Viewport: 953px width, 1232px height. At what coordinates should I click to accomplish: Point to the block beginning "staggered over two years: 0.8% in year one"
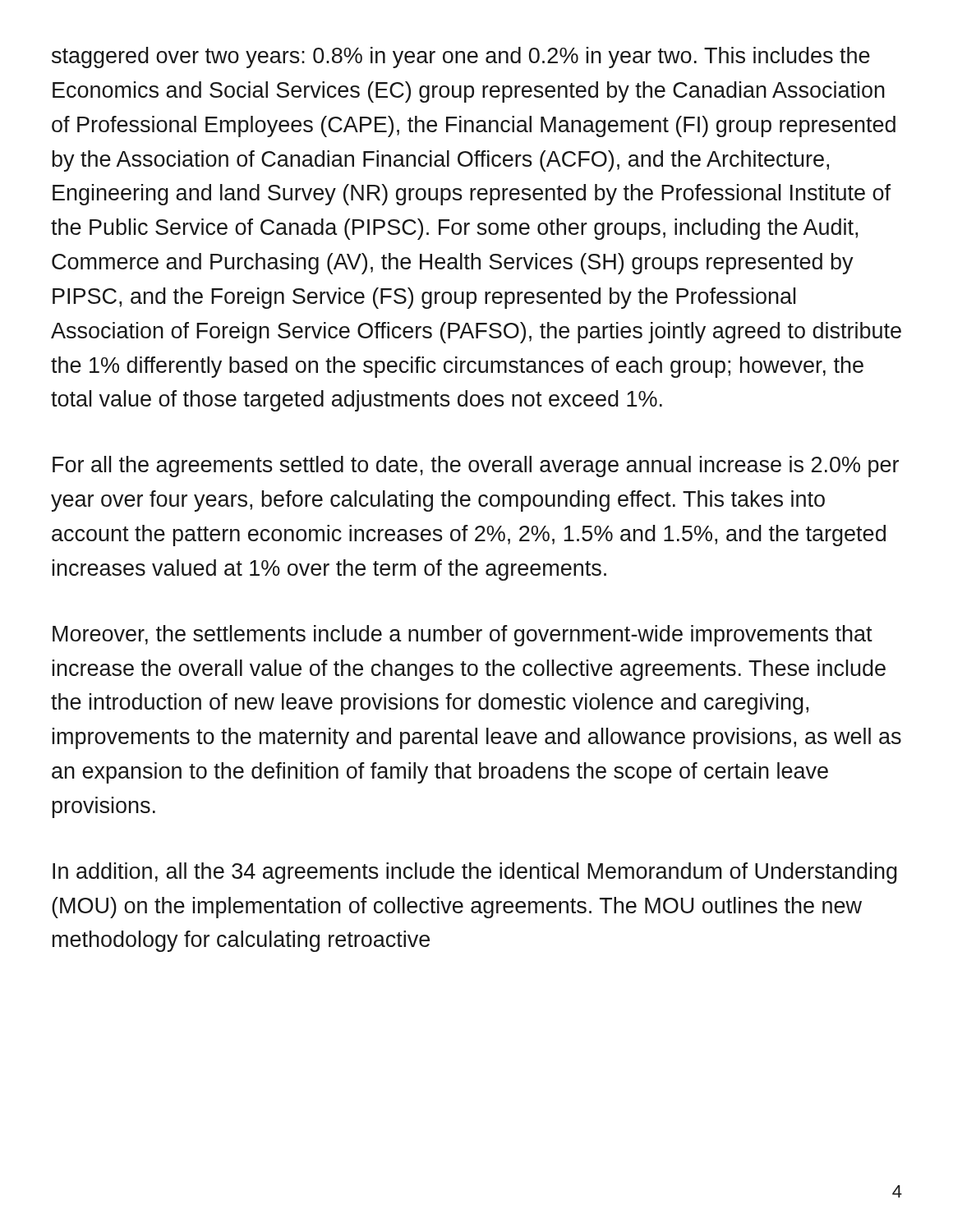[x=476, y=228]
